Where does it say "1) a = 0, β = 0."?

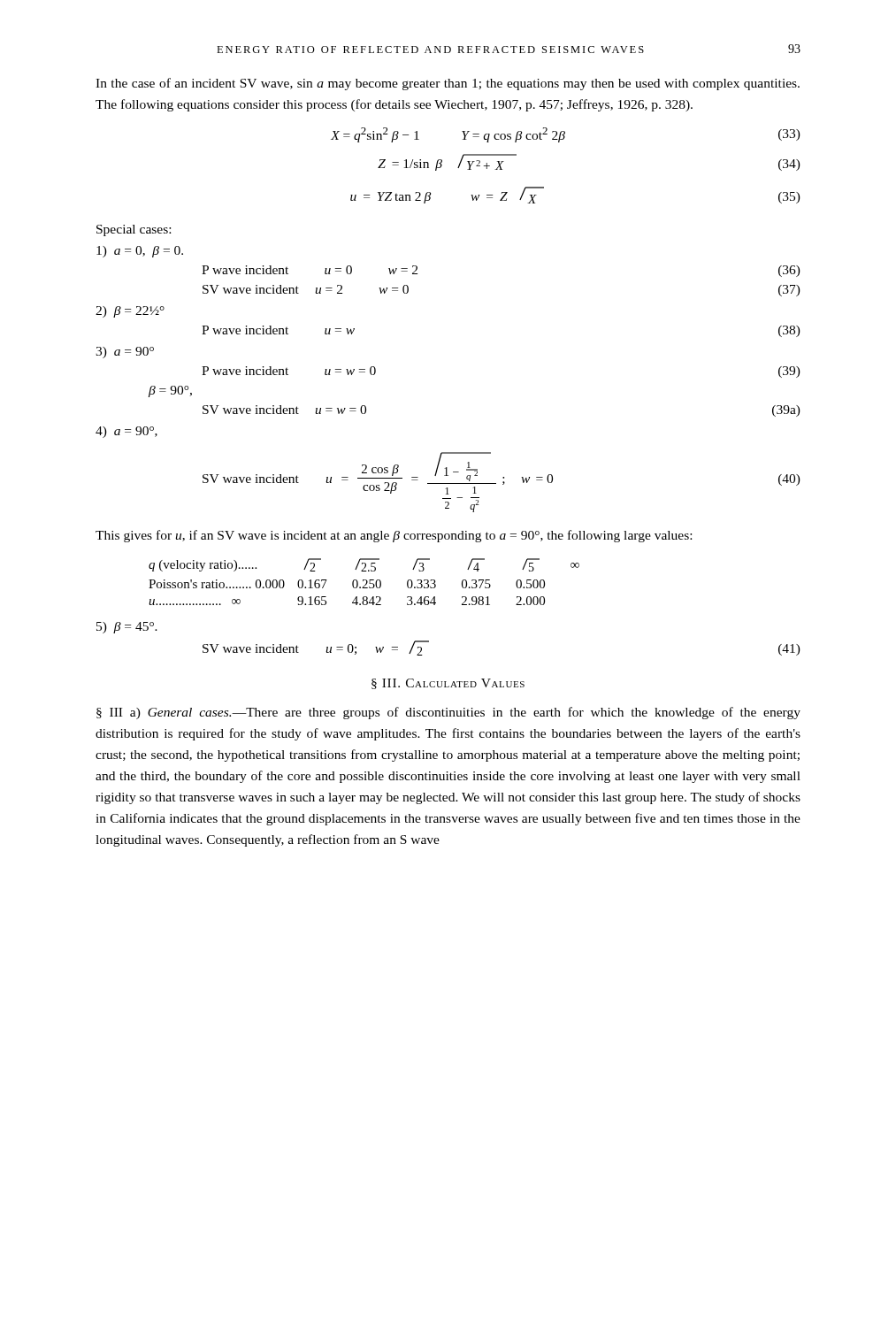click(140, 250)
